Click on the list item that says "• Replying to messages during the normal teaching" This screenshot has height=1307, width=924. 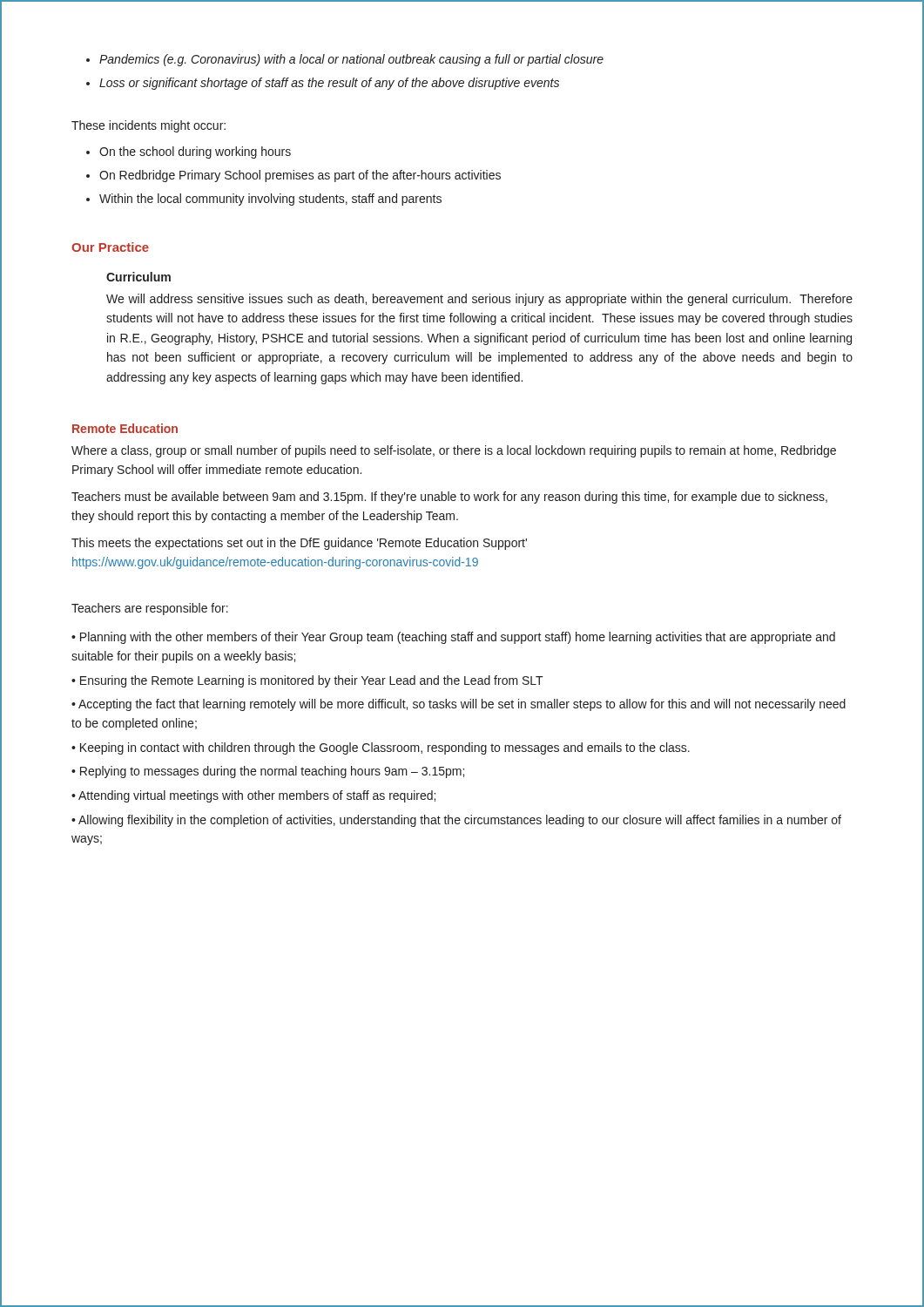click(268, 771)
